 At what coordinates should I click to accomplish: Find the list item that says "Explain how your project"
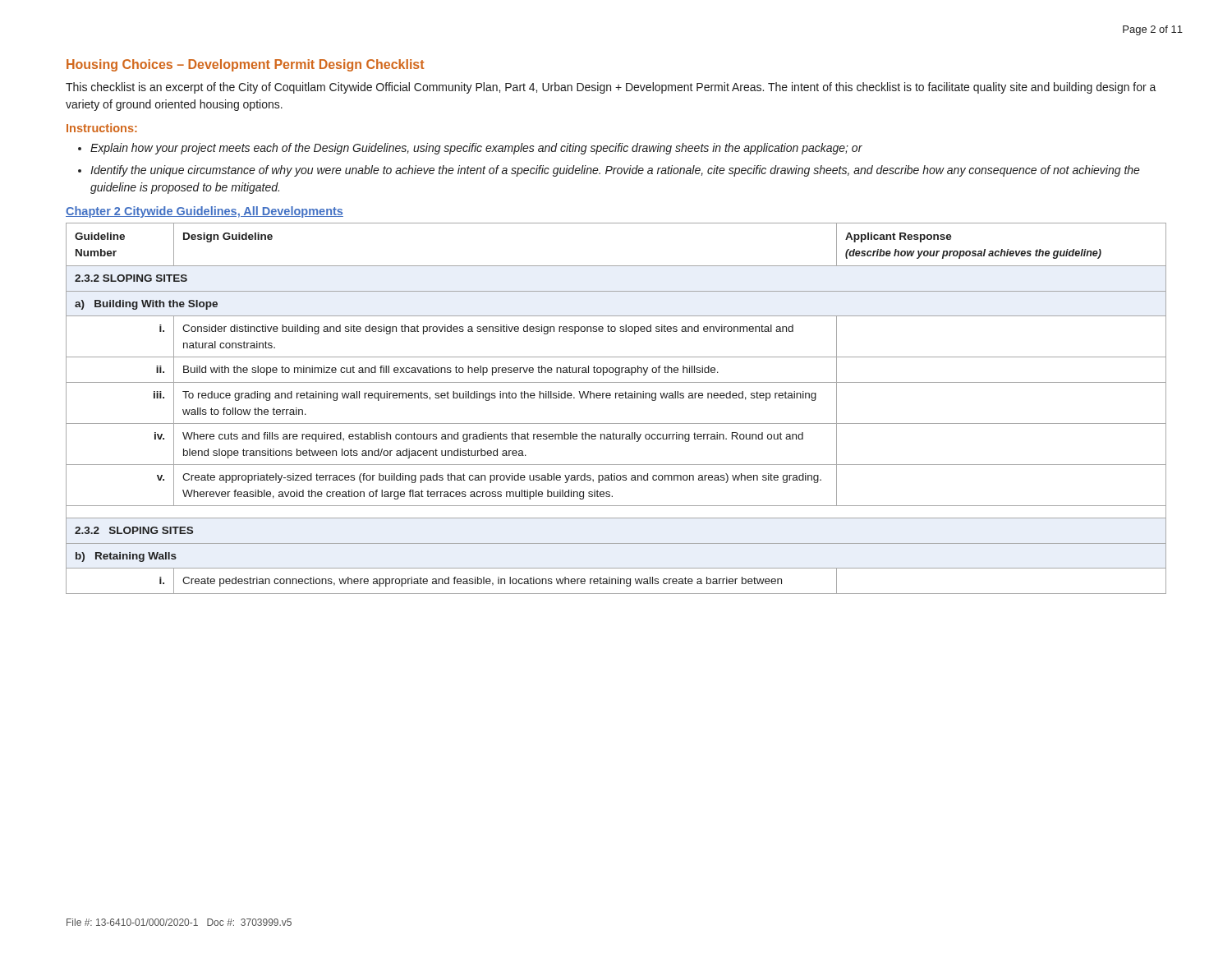[476, 148]
